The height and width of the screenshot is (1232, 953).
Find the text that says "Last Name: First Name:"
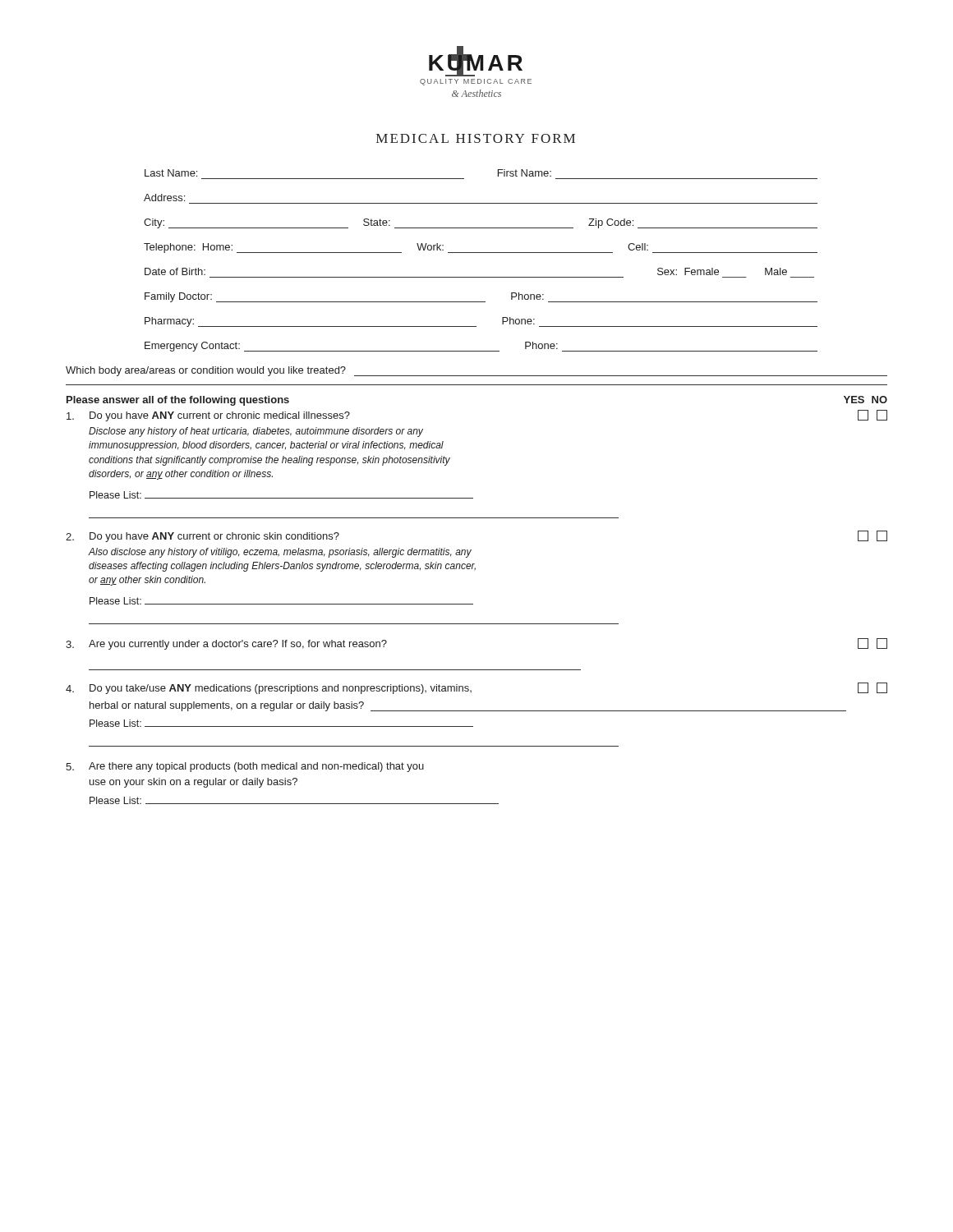click(x=170, y=173)
